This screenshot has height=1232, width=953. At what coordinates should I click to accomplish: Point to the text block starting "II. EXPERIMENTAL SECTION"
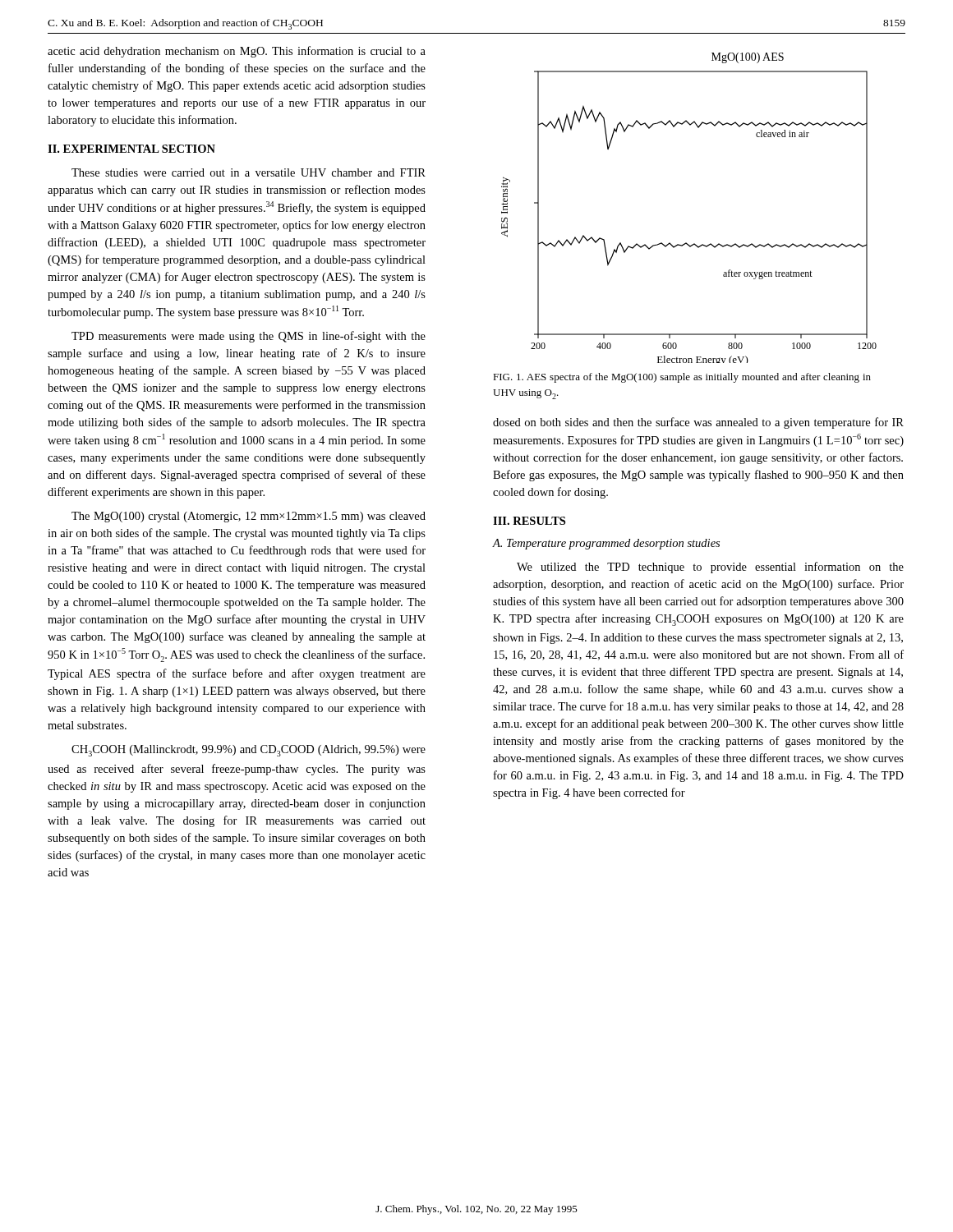pyautogui.click(x=131, y=149)
